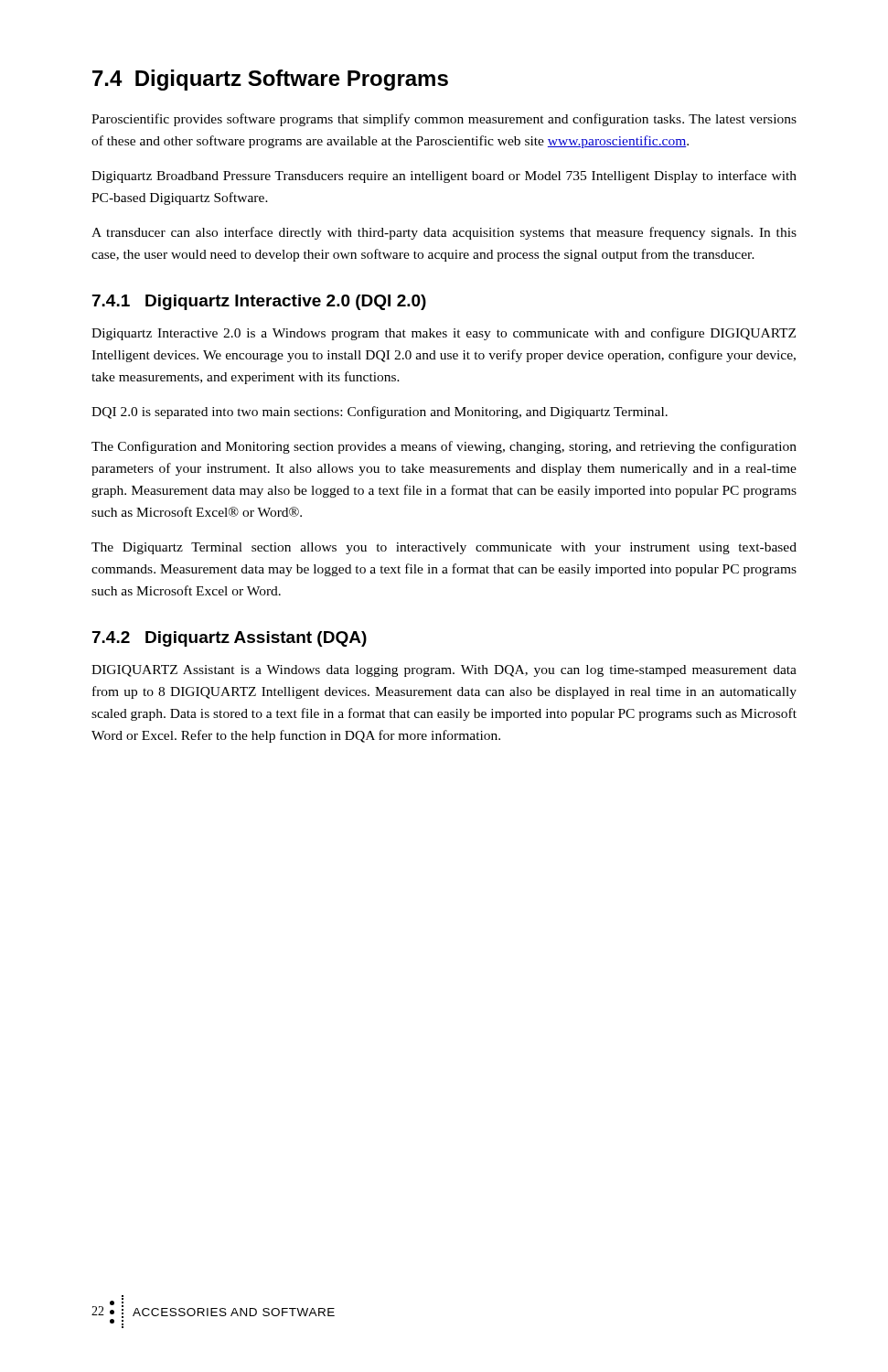Image resolution: width=888 pixels, height=1372 pixels.
Task: Find the block on this page that starts "DQI 2.0 is separated"
Action: click(x=444, y=412)
